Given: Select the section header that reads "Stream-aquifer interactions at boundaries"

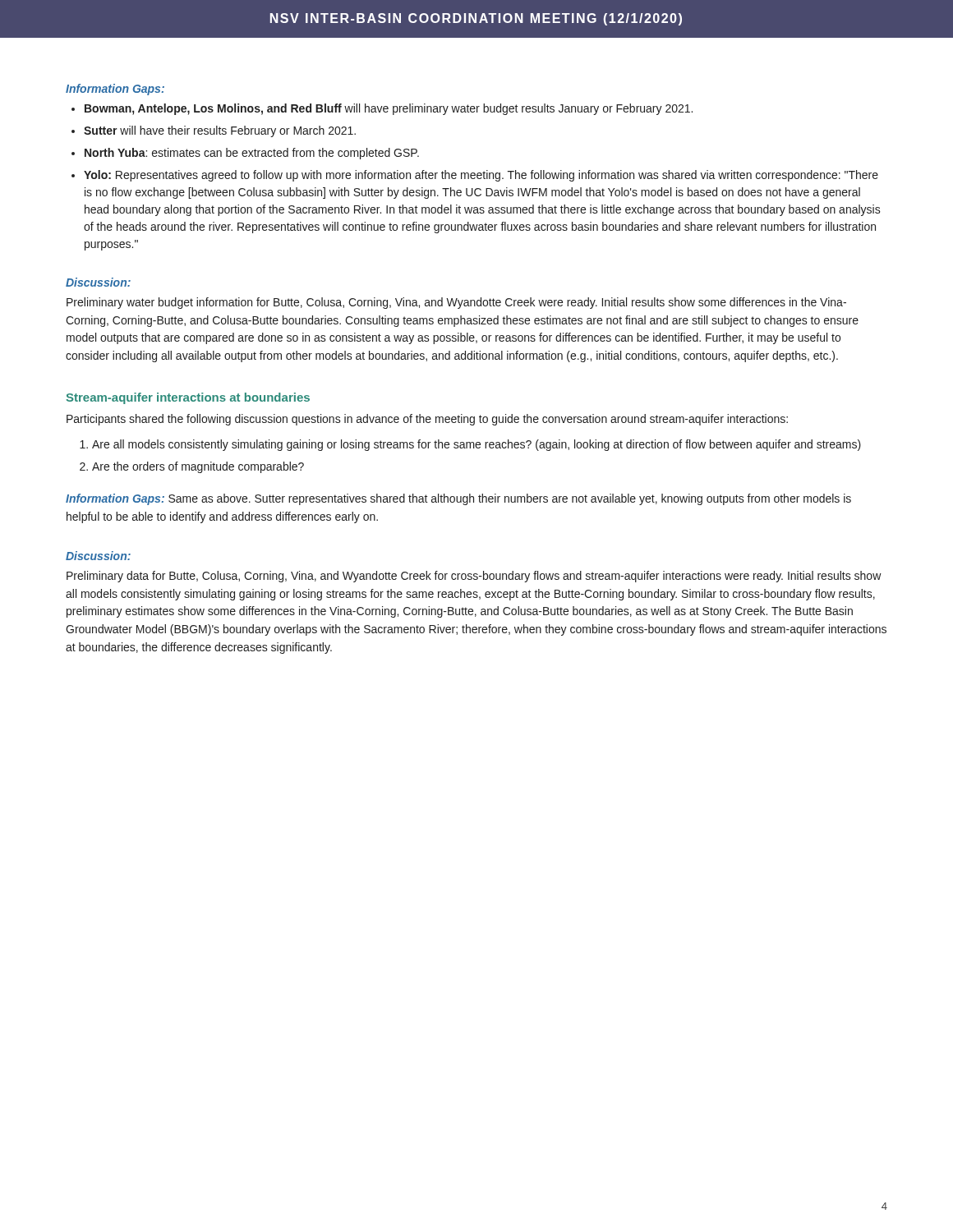Looking at the screenshot, I should point(188,397).
